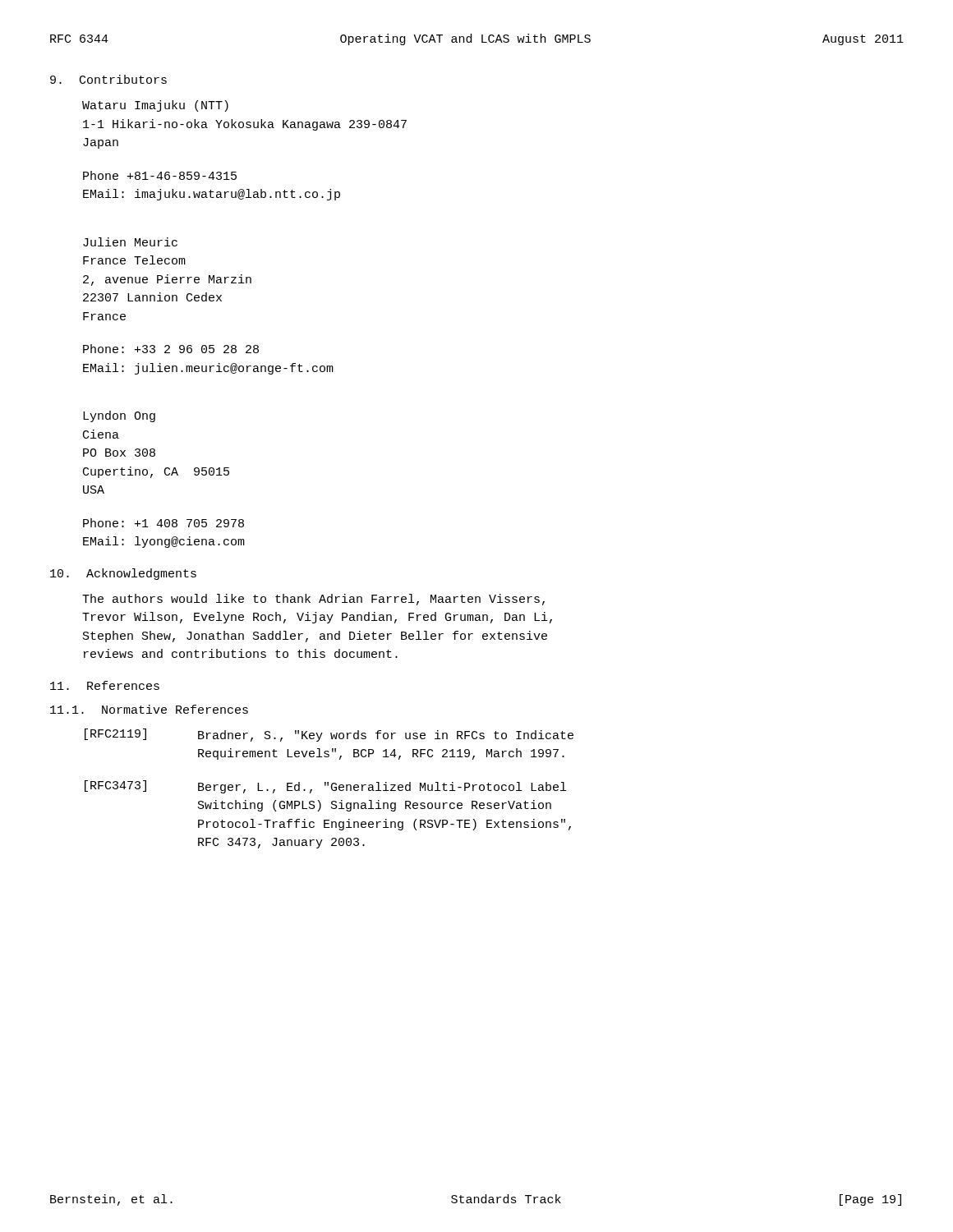Select the section header containing "10. Acknowledgments"
953x1232 pixels.
tap(123, 574)
